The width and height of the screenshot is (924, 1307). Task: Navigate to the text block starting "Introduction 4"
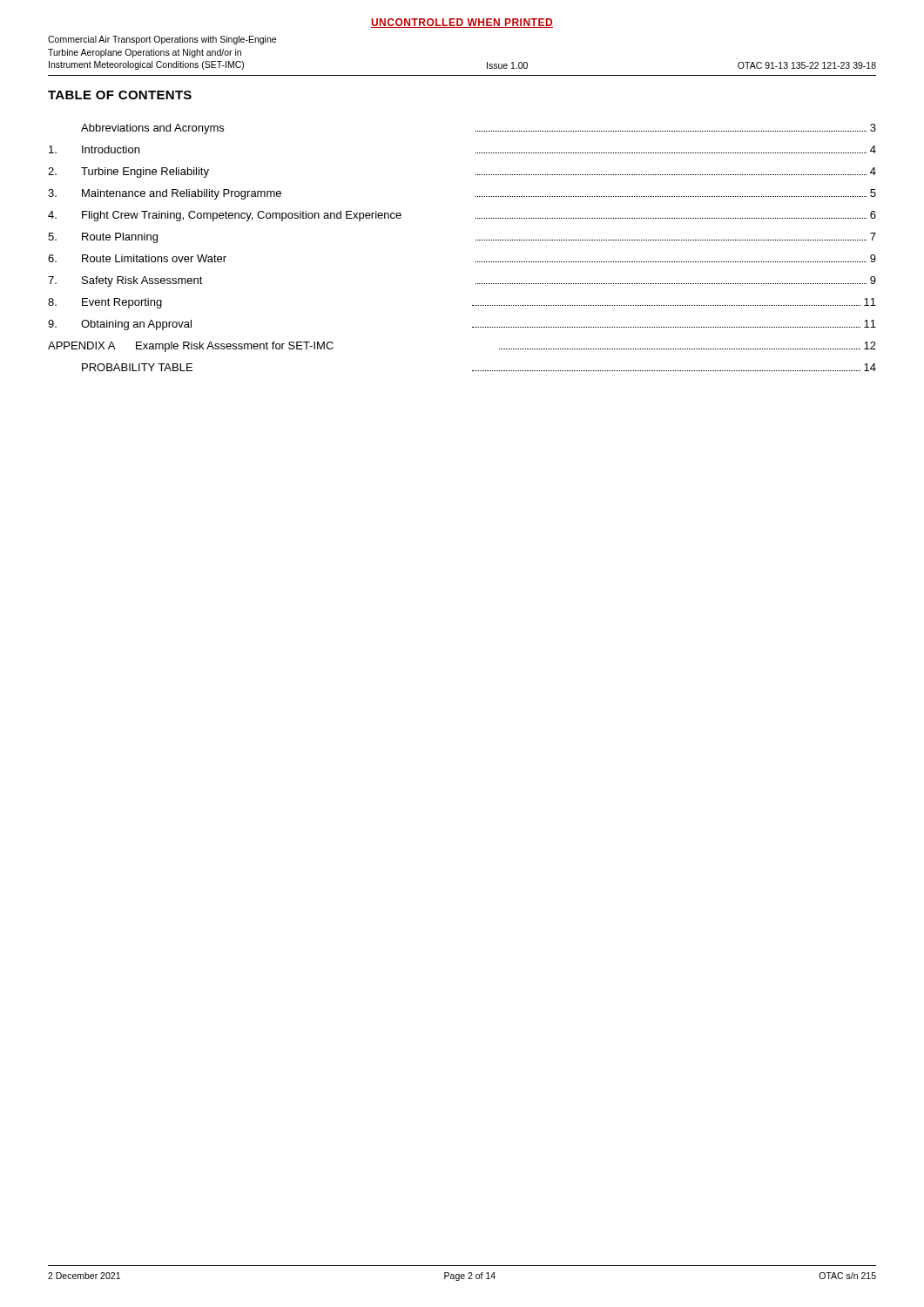112,149
